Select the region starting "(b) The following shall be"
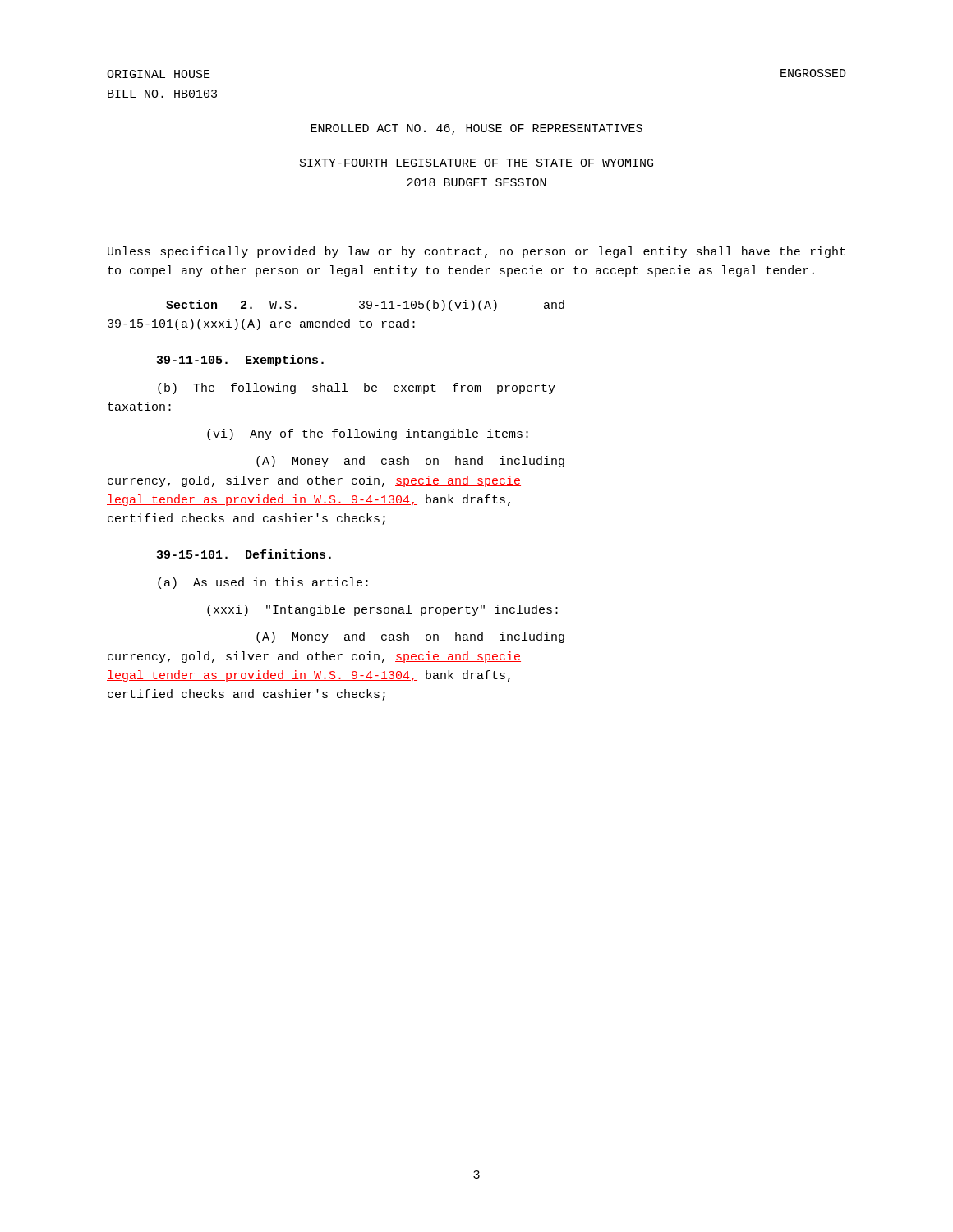Image resolution: width=953 pixels, height=1232 pixels. click(x=331, y=398)
